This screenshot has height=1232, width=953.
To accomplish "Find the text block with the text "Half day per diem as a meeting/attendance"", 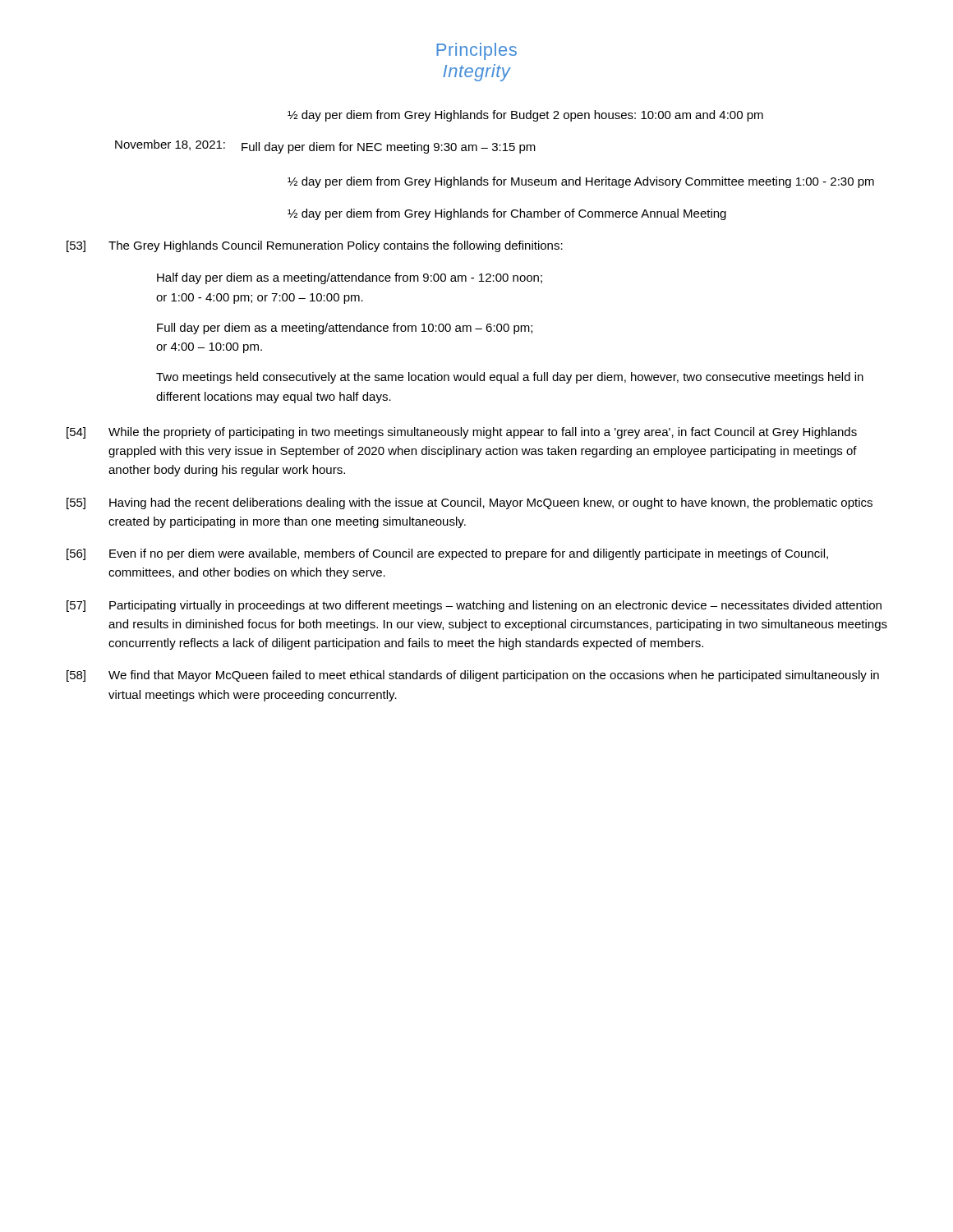I will click(350, 287).
